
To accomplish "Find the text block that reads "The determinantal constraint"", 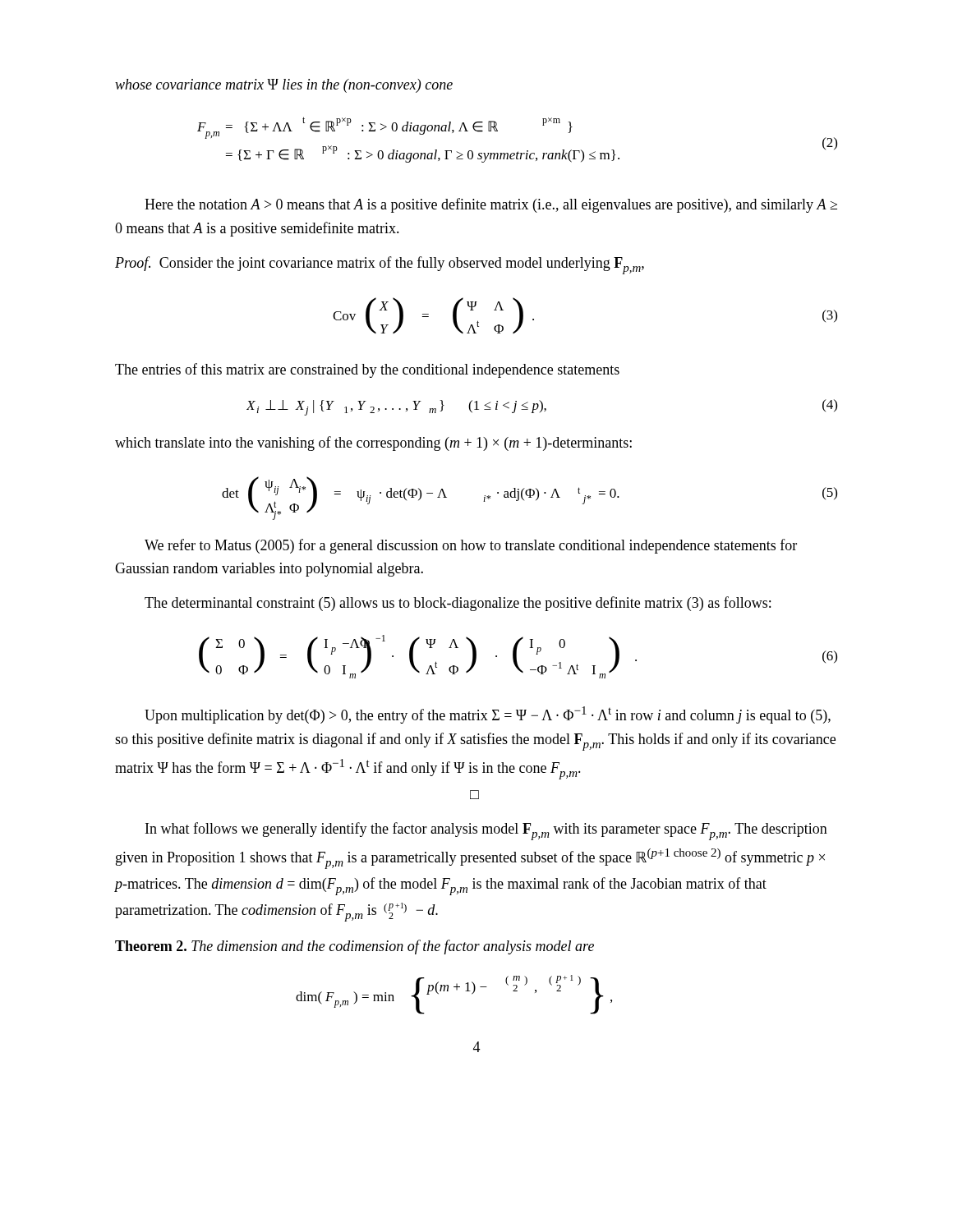I will pos(476,603).
